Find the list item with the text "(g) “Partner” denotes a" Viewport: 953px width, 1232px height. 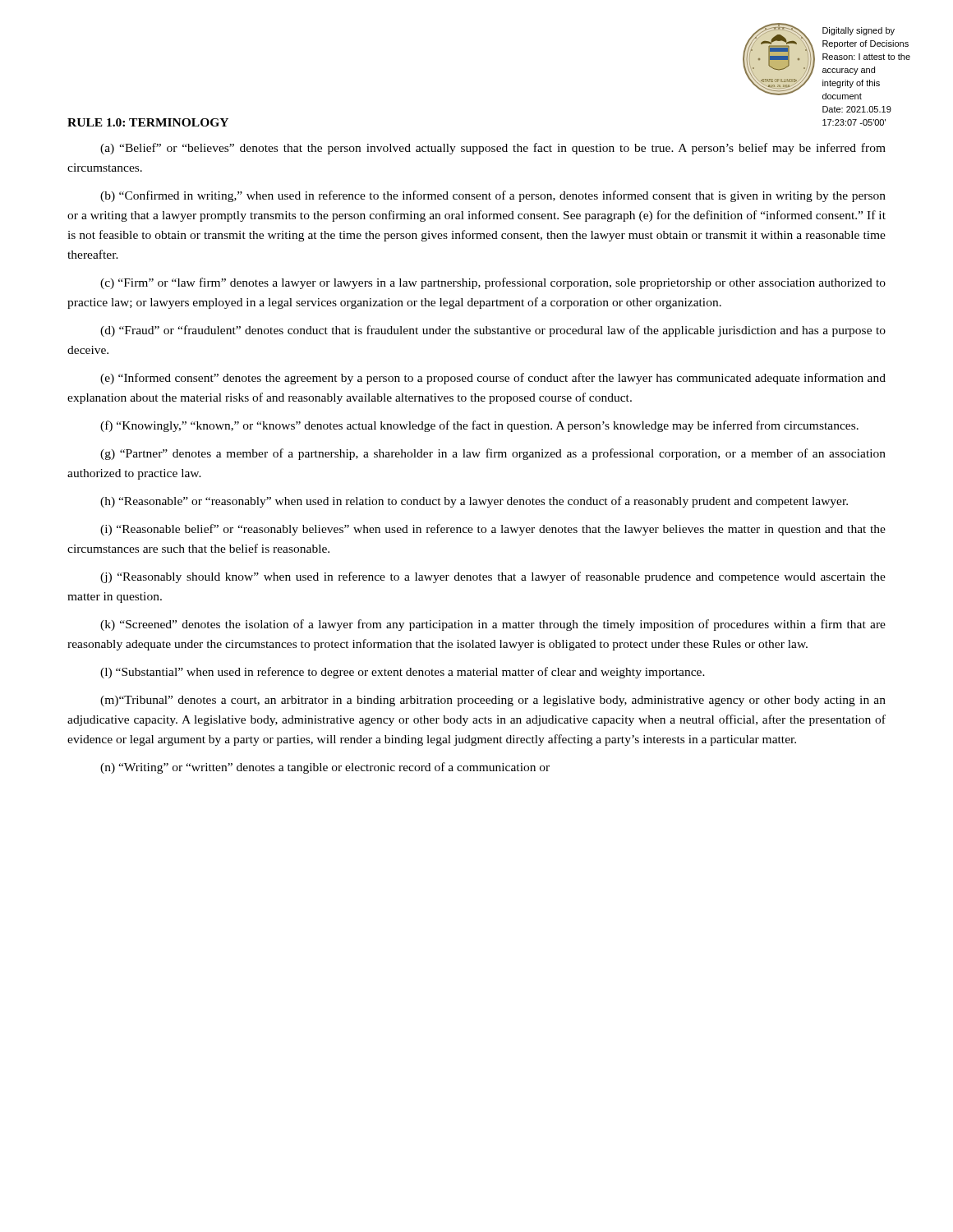(476, 463)
